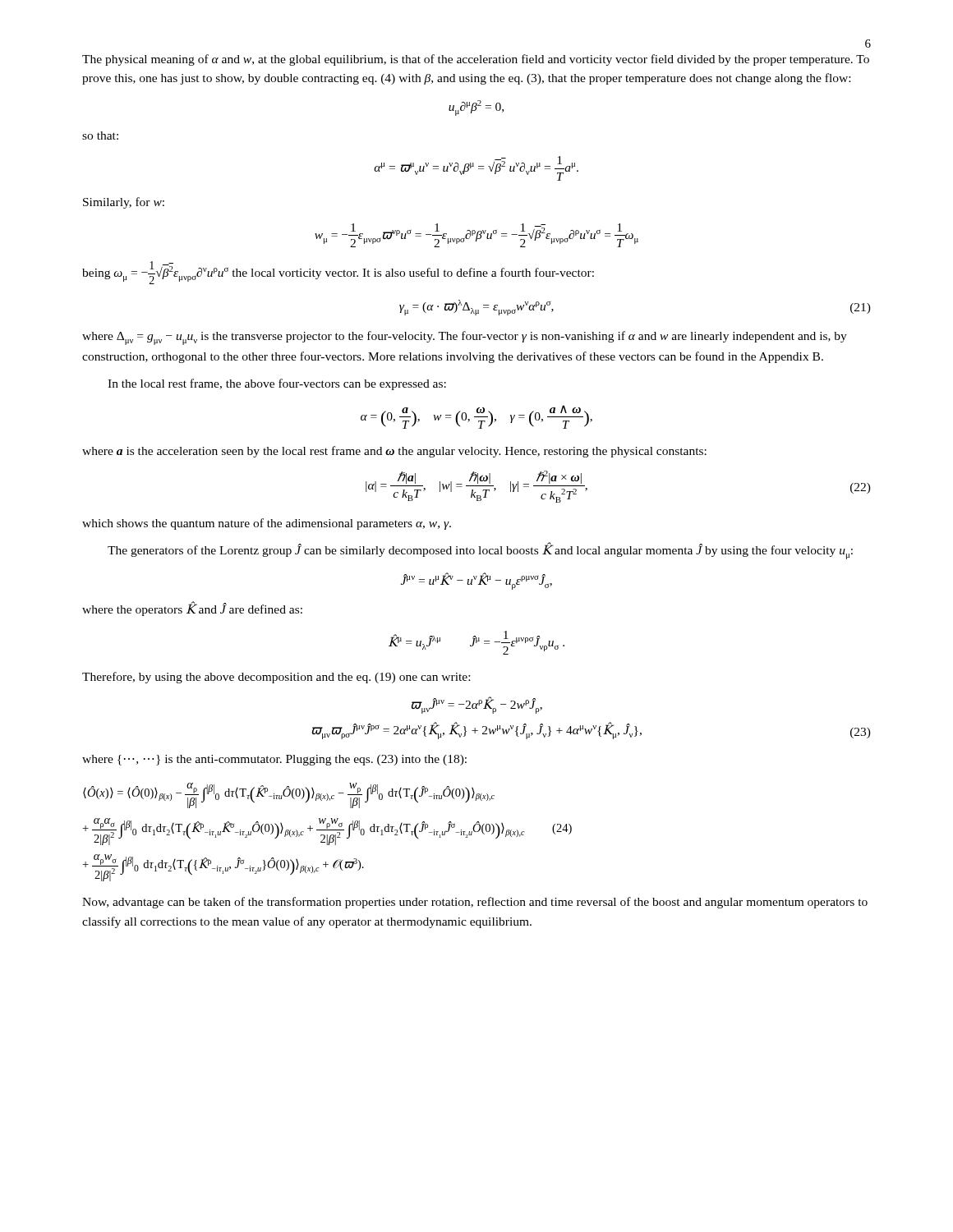Navigate to the text starting "⟨Ô(x)⟩ = ⟨Ô(0)⟩β(x) −"
Viewport: 953px width, 1232px height.
(476, 830)
